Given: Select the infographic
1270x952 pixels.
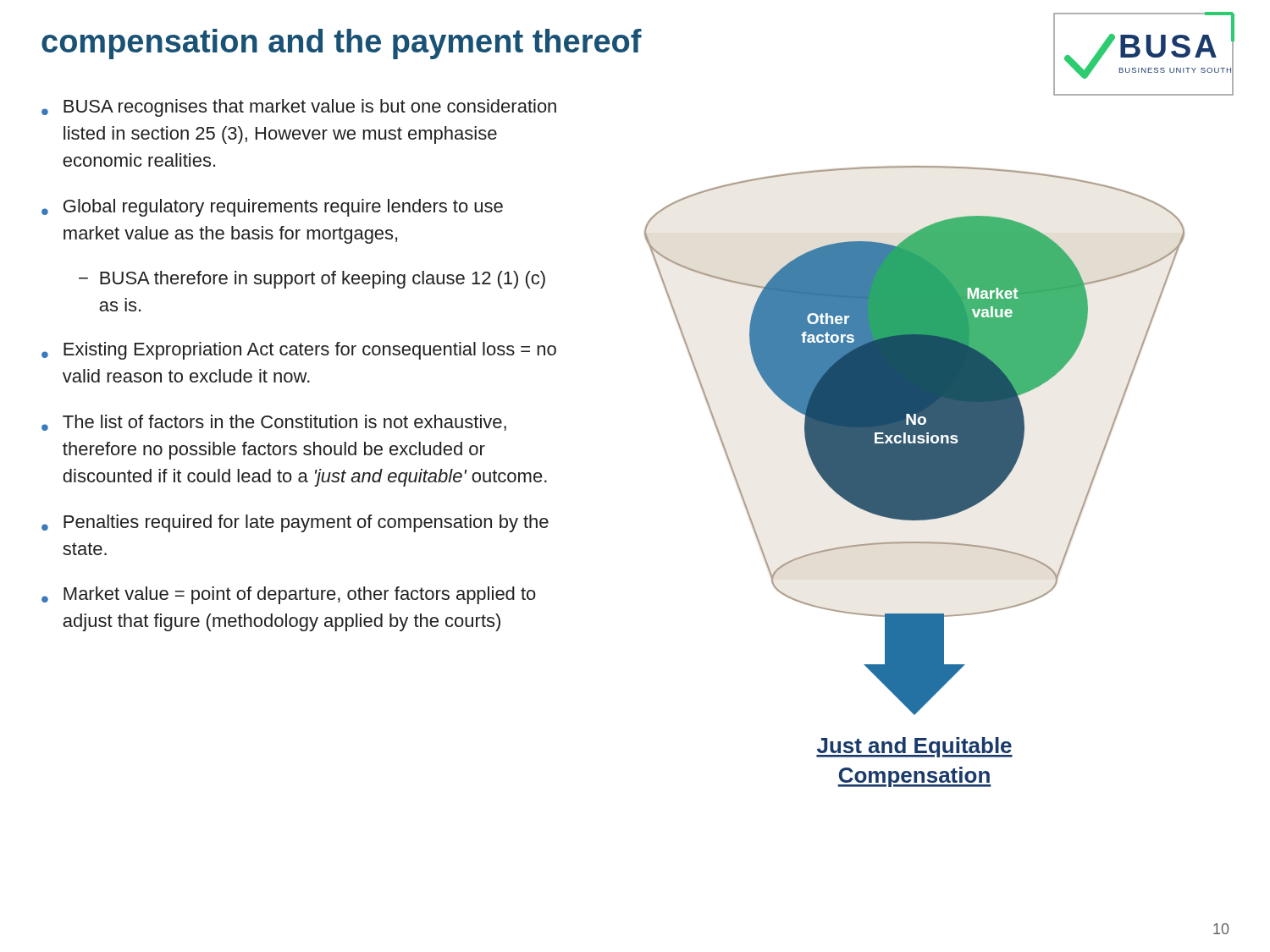Looking at the screenshot, I should click(914, 440).
